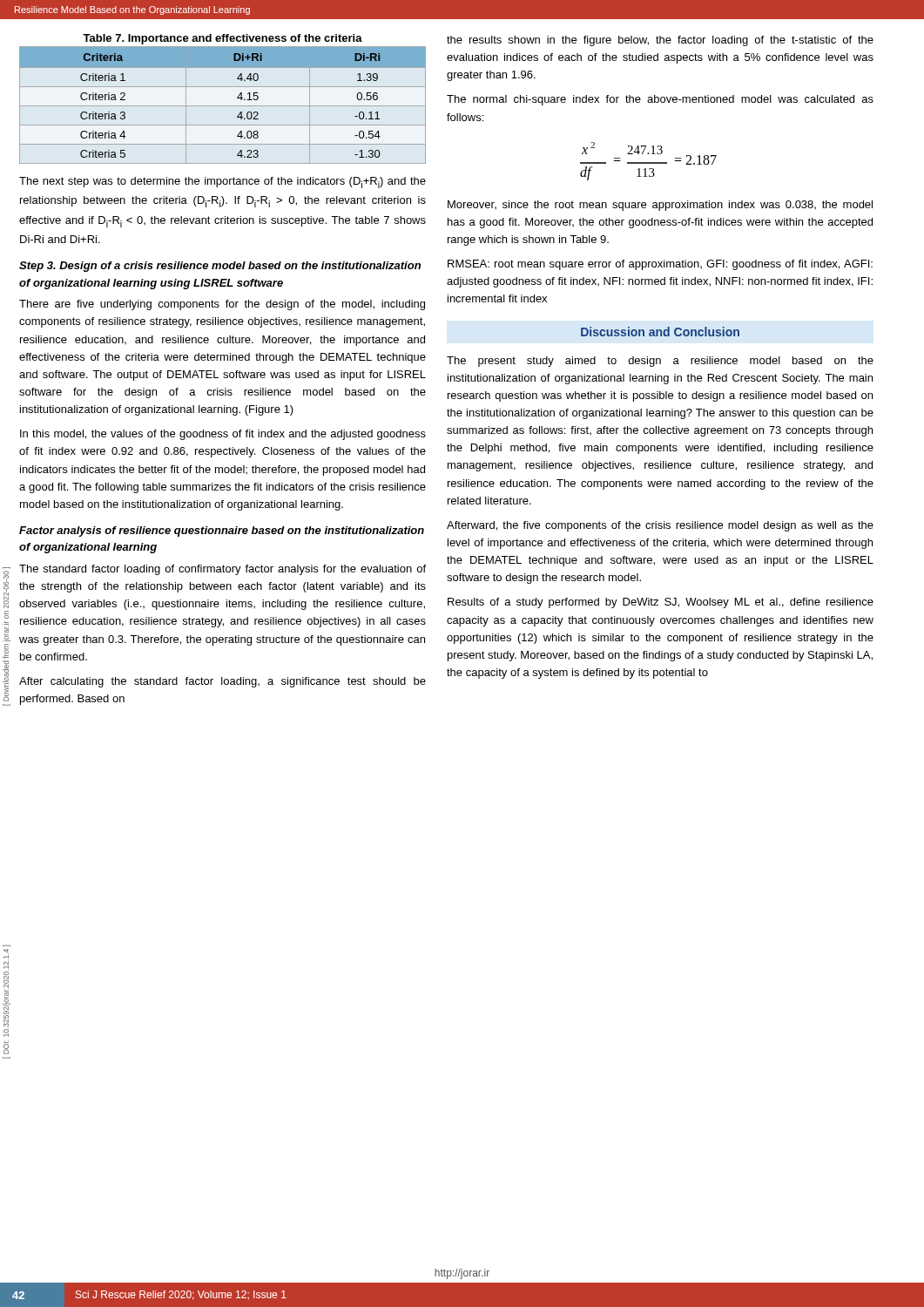This screenshot has width=924, height=1307.
Task: Point to the passage starting "The standard factor"
Action: [222, 612]
